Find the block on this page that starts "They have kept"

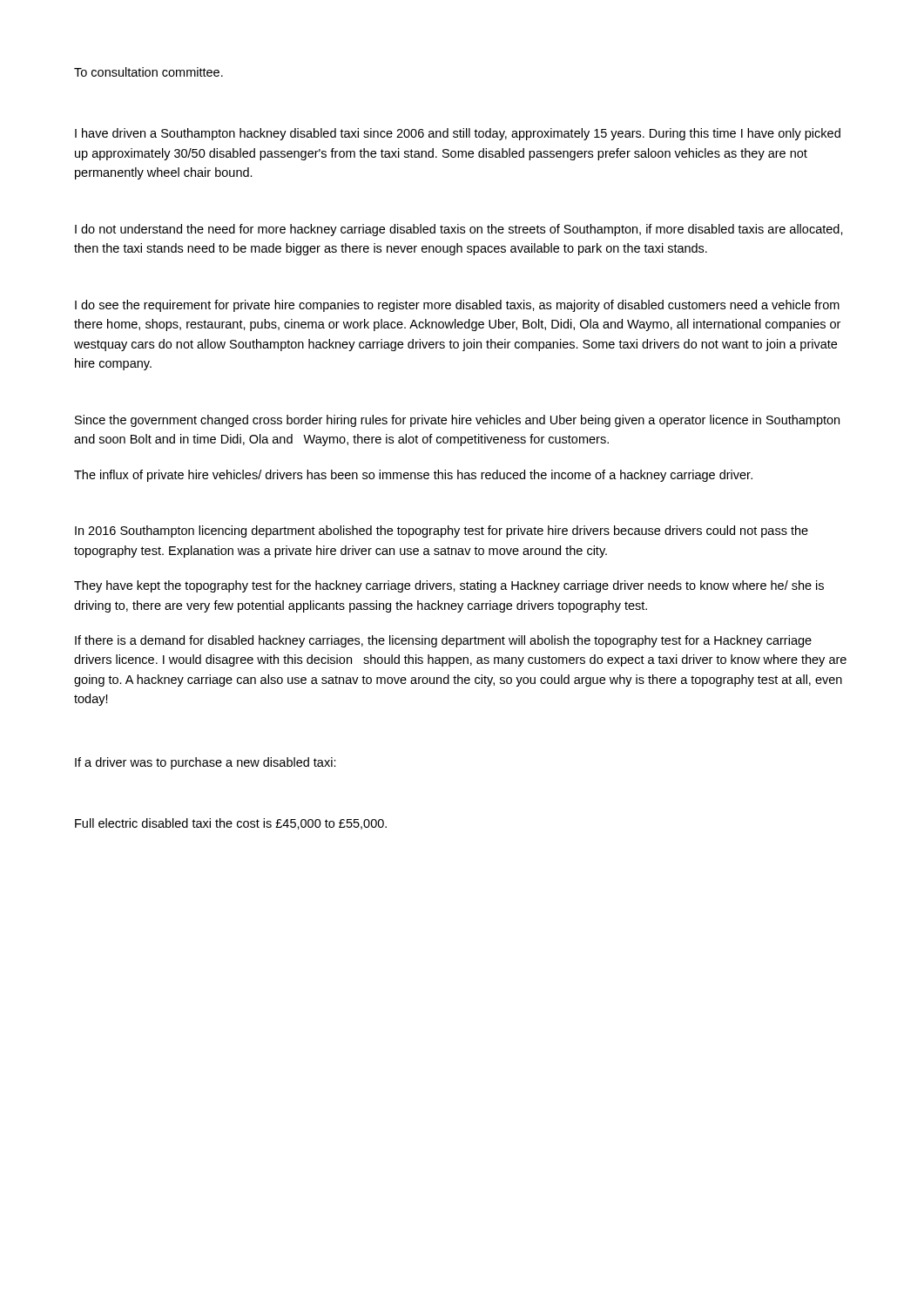pos(462,596)
